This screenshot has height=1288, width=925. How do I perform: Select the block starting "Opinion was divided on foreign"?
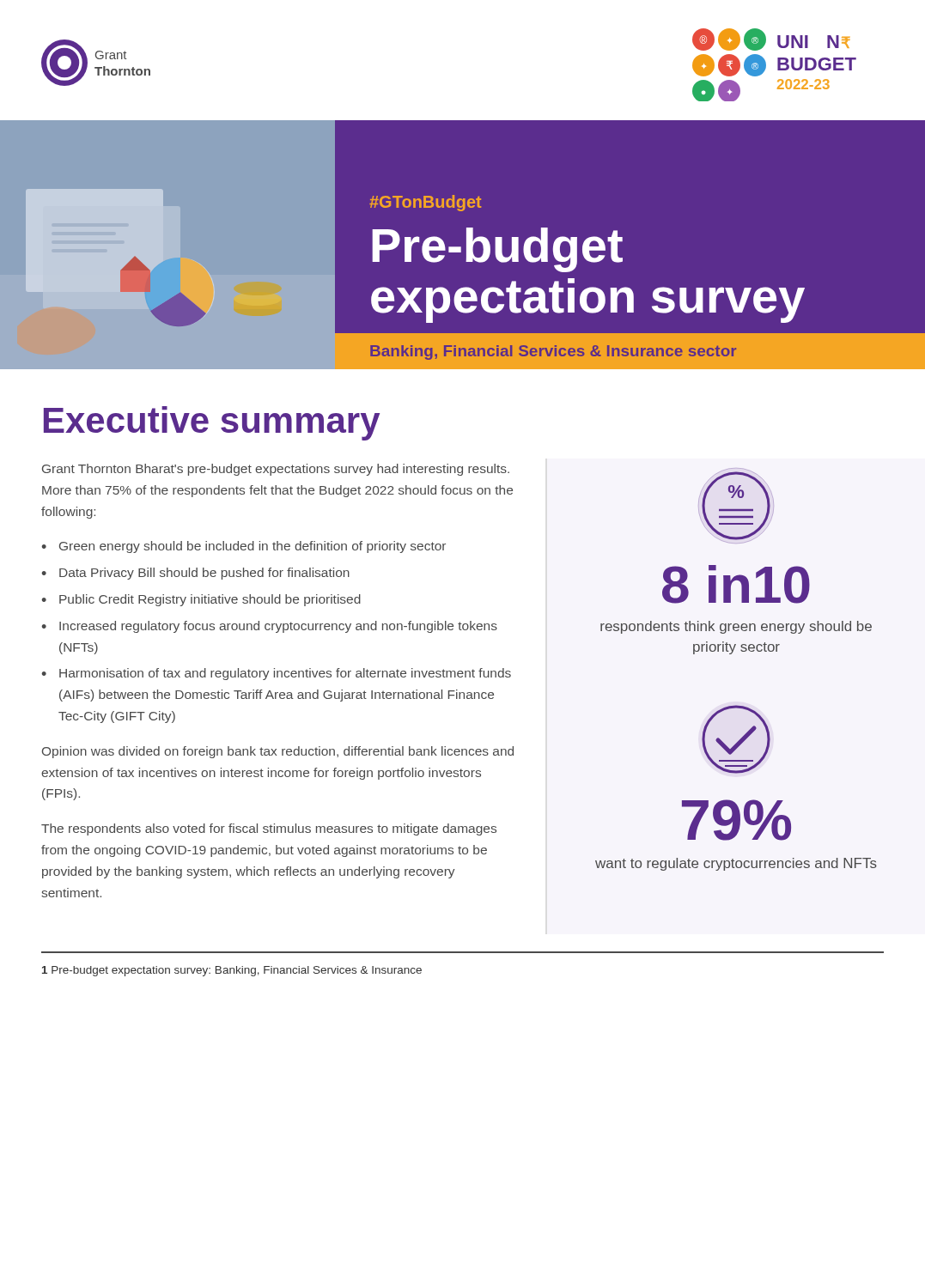(x=278, y=772)
